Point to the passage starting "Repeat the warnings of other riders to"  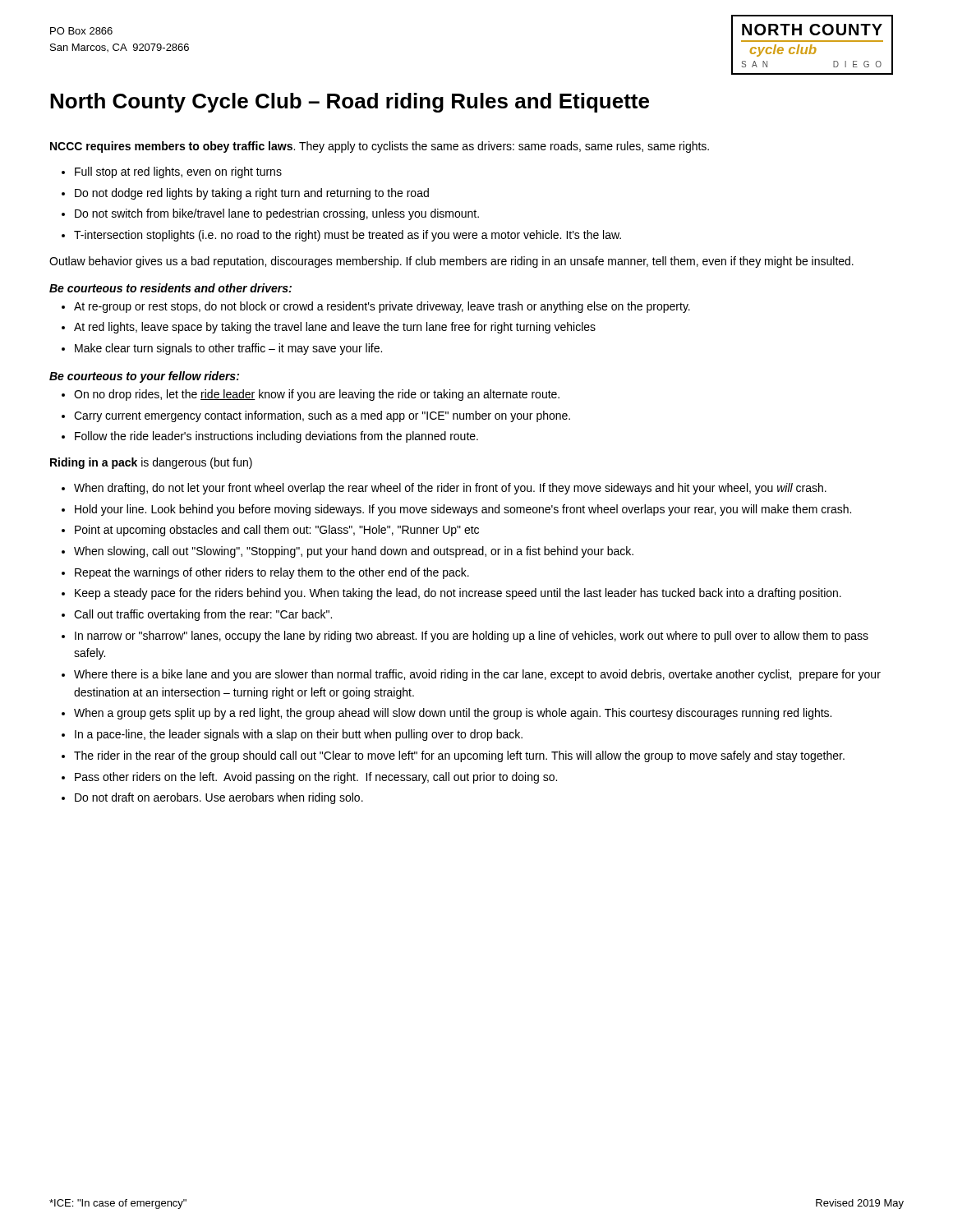point(272,573)
